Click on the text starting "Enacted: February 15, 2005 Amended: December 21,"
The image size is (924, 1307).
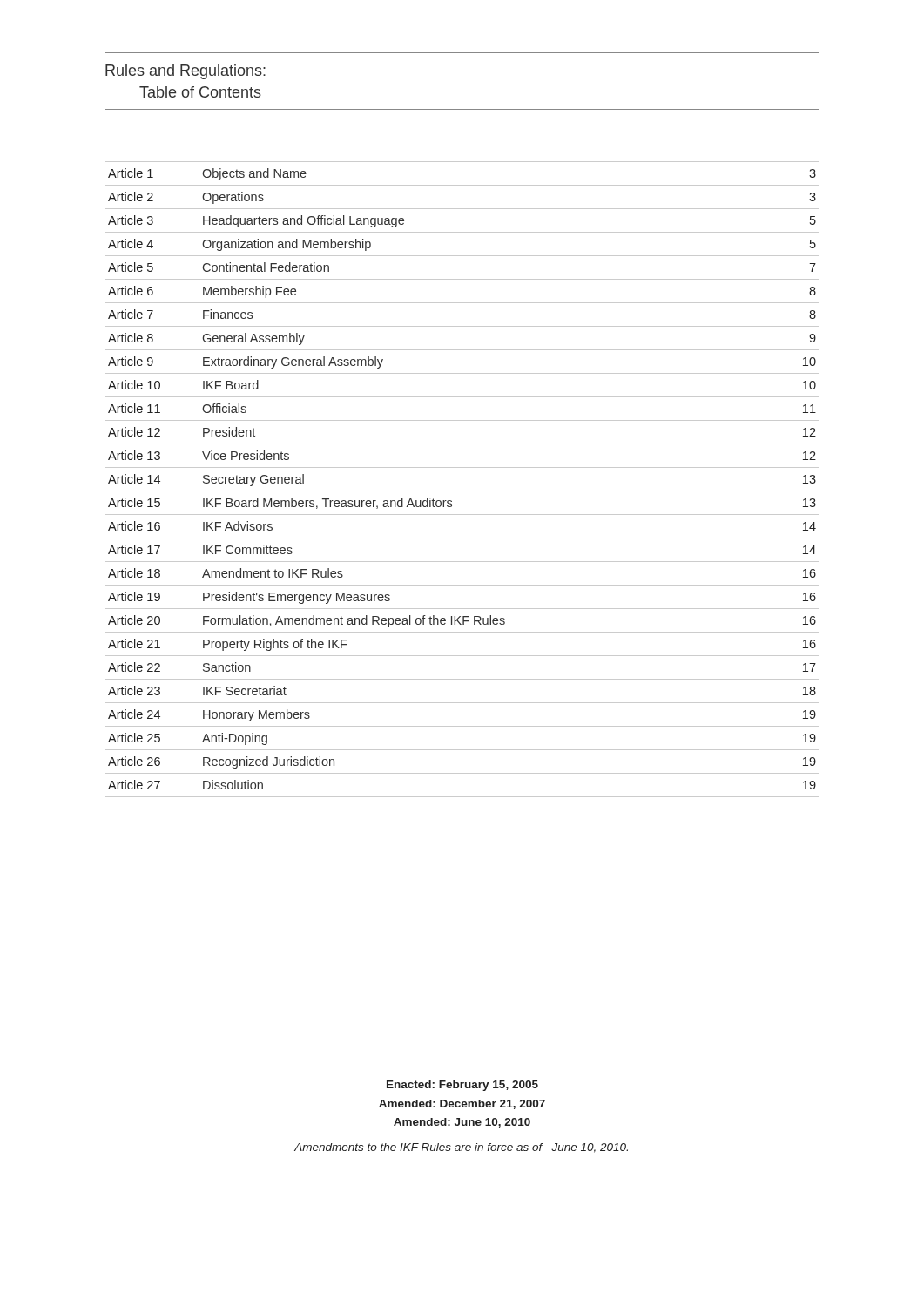462,1115
